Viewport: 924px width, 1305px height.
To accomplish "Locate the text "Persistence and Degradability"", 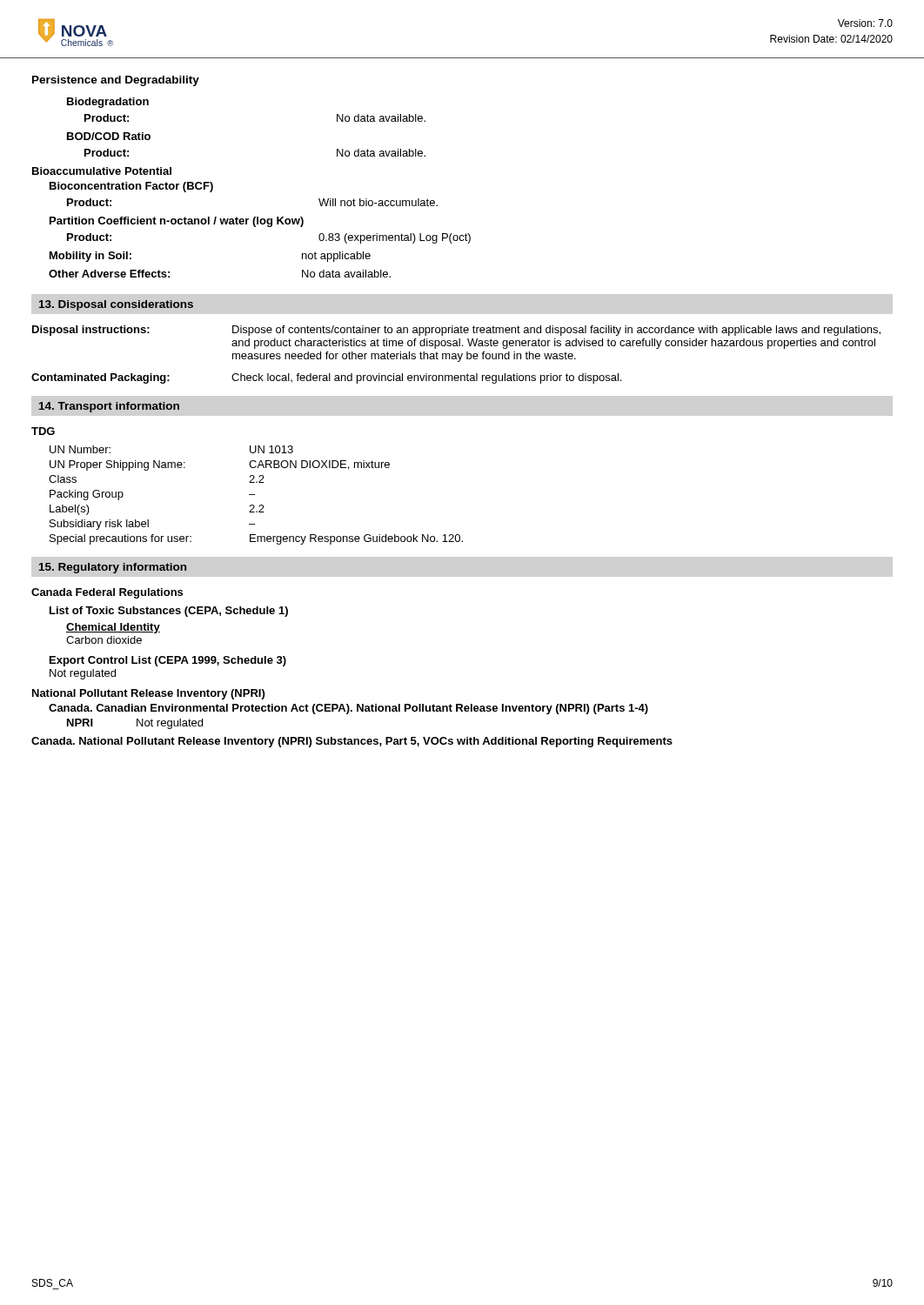I will tap(115, 80).
